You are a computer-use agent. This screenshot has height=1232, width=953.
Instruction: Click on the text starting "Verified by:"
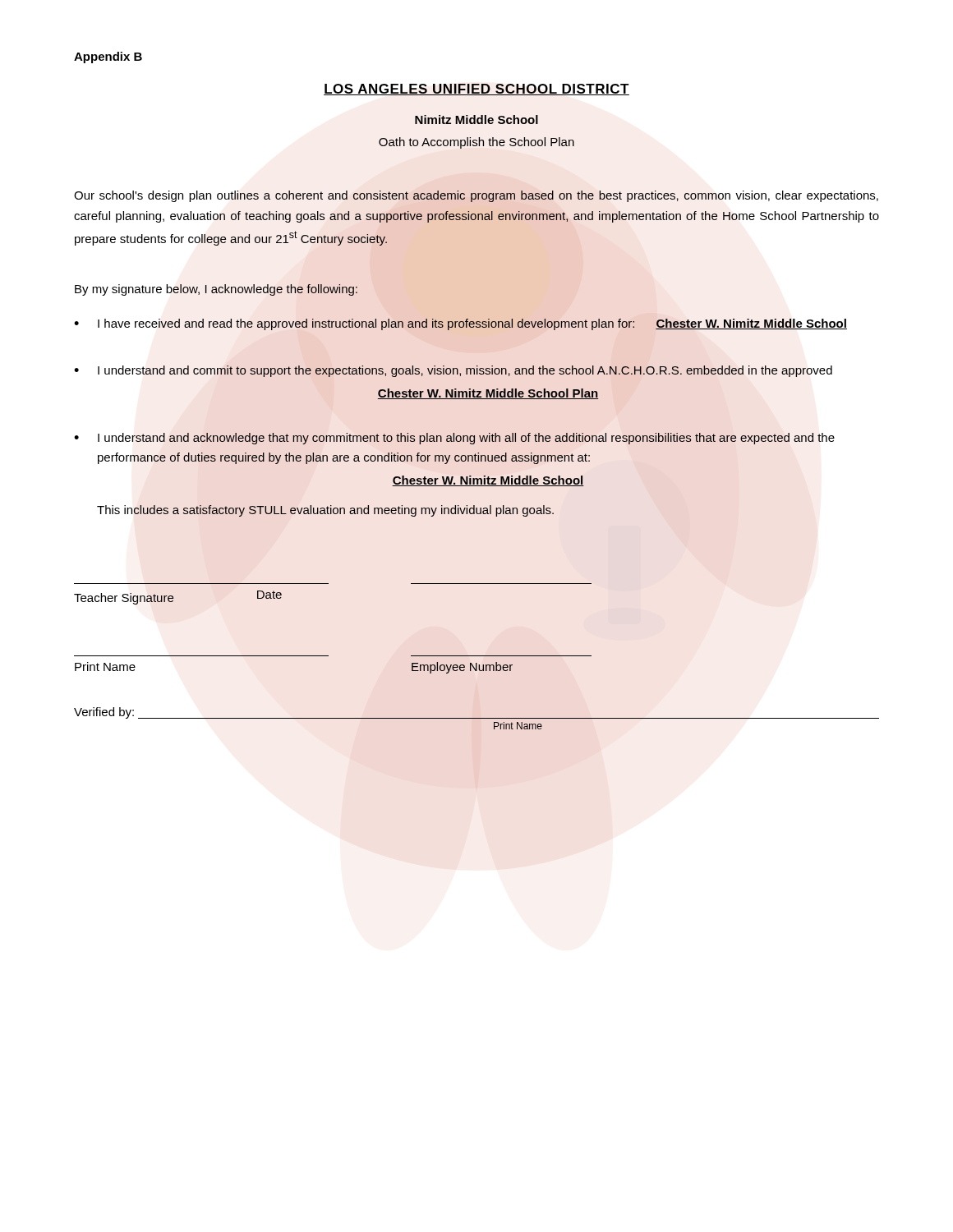tap(106, 712)
